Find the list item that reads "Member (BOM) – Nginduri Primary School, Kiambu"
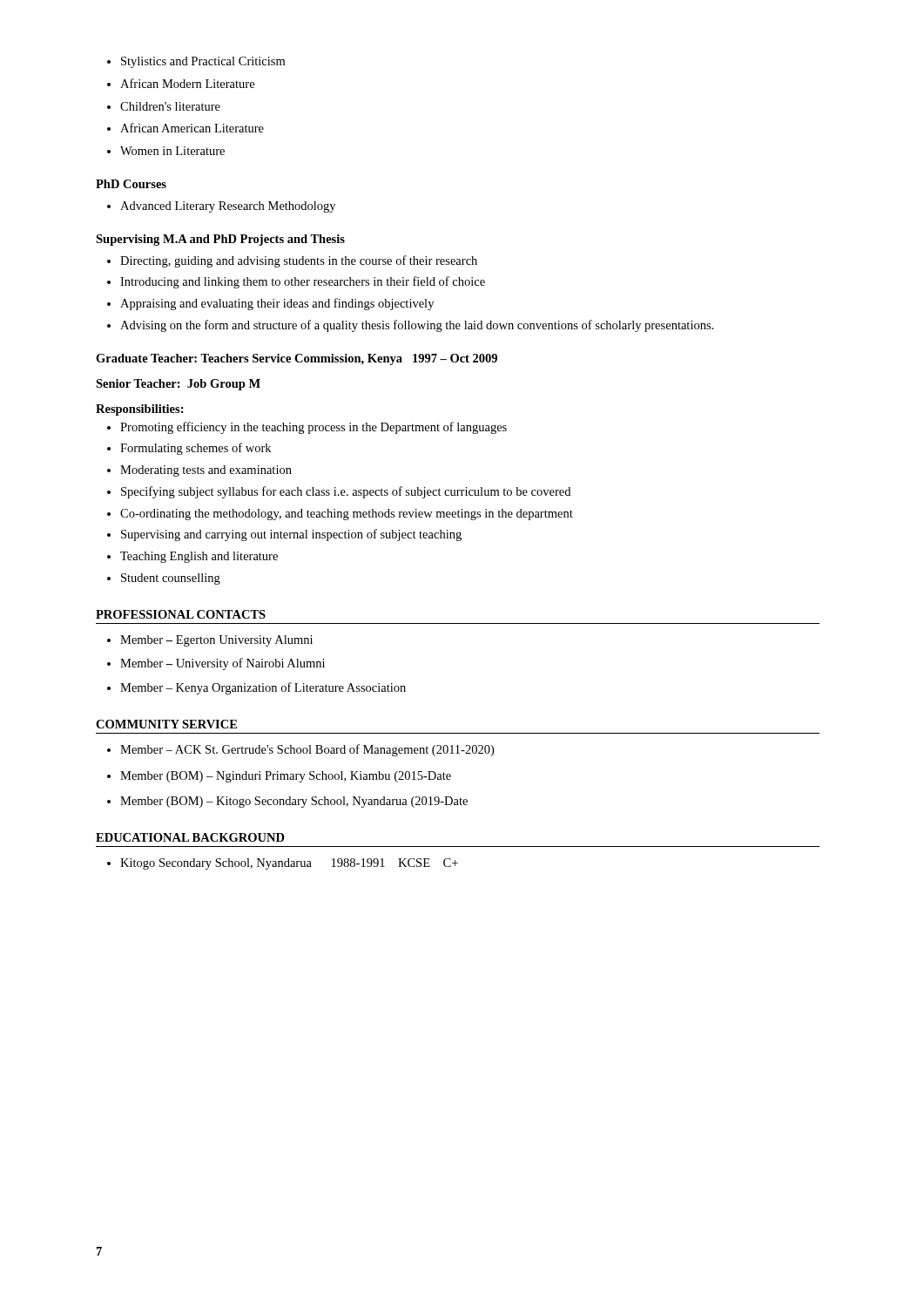Viewport: 924px width, 1307px height. click(458, 776)
